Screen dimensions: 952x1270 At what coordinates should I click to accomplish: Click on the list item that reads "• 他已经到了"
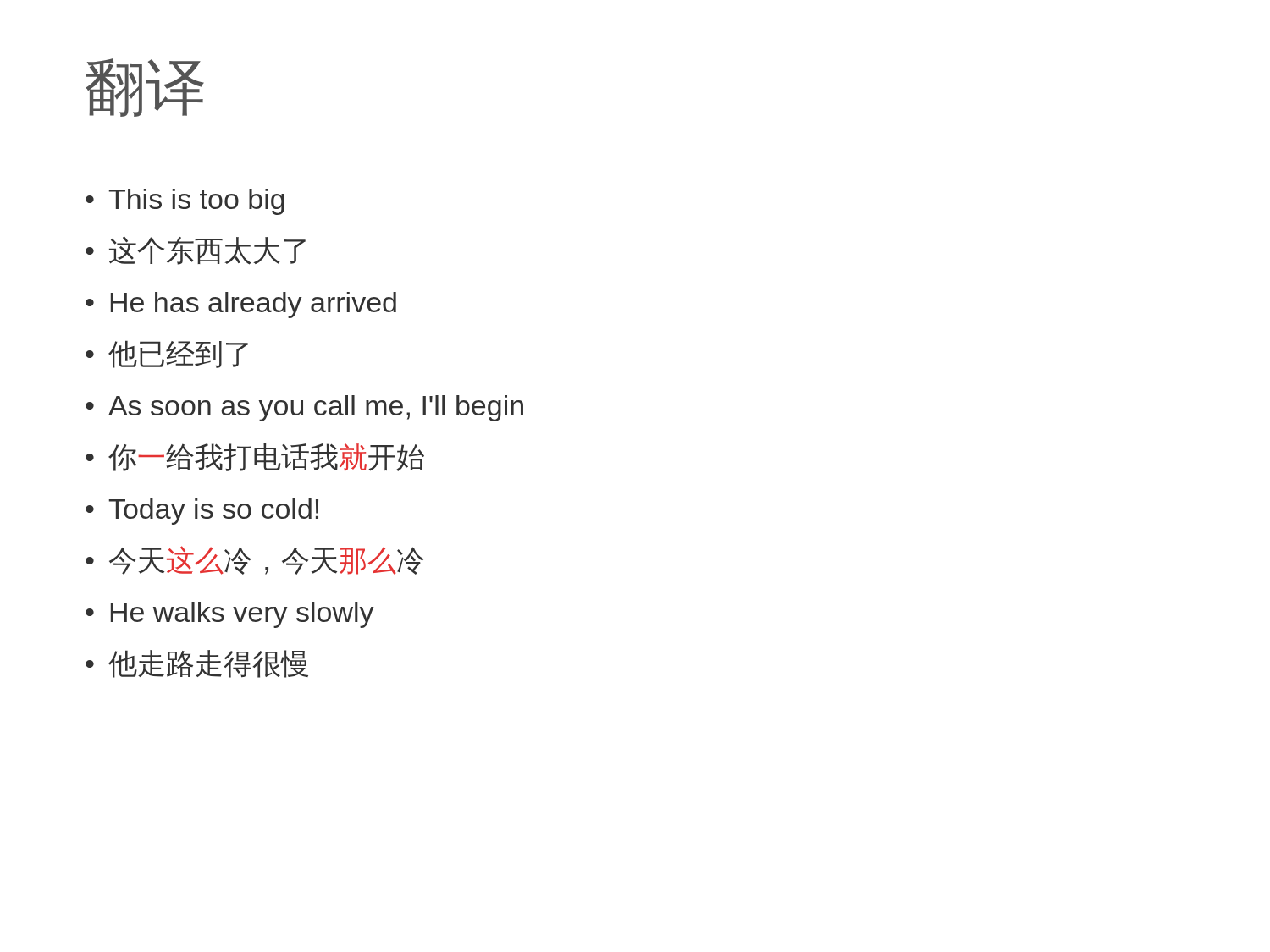(x=168, y=354)
